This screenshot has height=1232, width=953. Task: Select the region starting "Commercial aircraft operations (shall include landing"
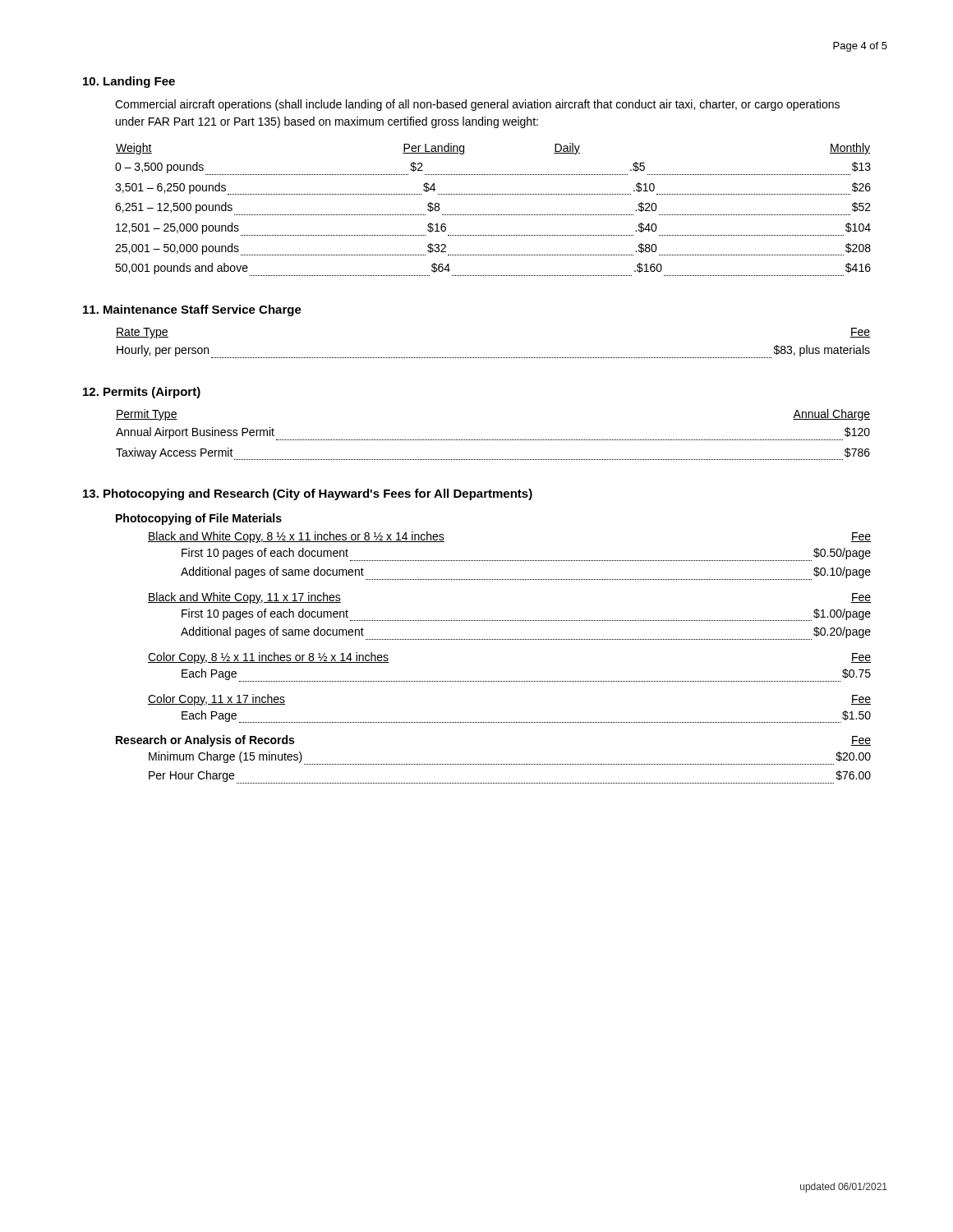pyautogui.click(x=478, y=113)
